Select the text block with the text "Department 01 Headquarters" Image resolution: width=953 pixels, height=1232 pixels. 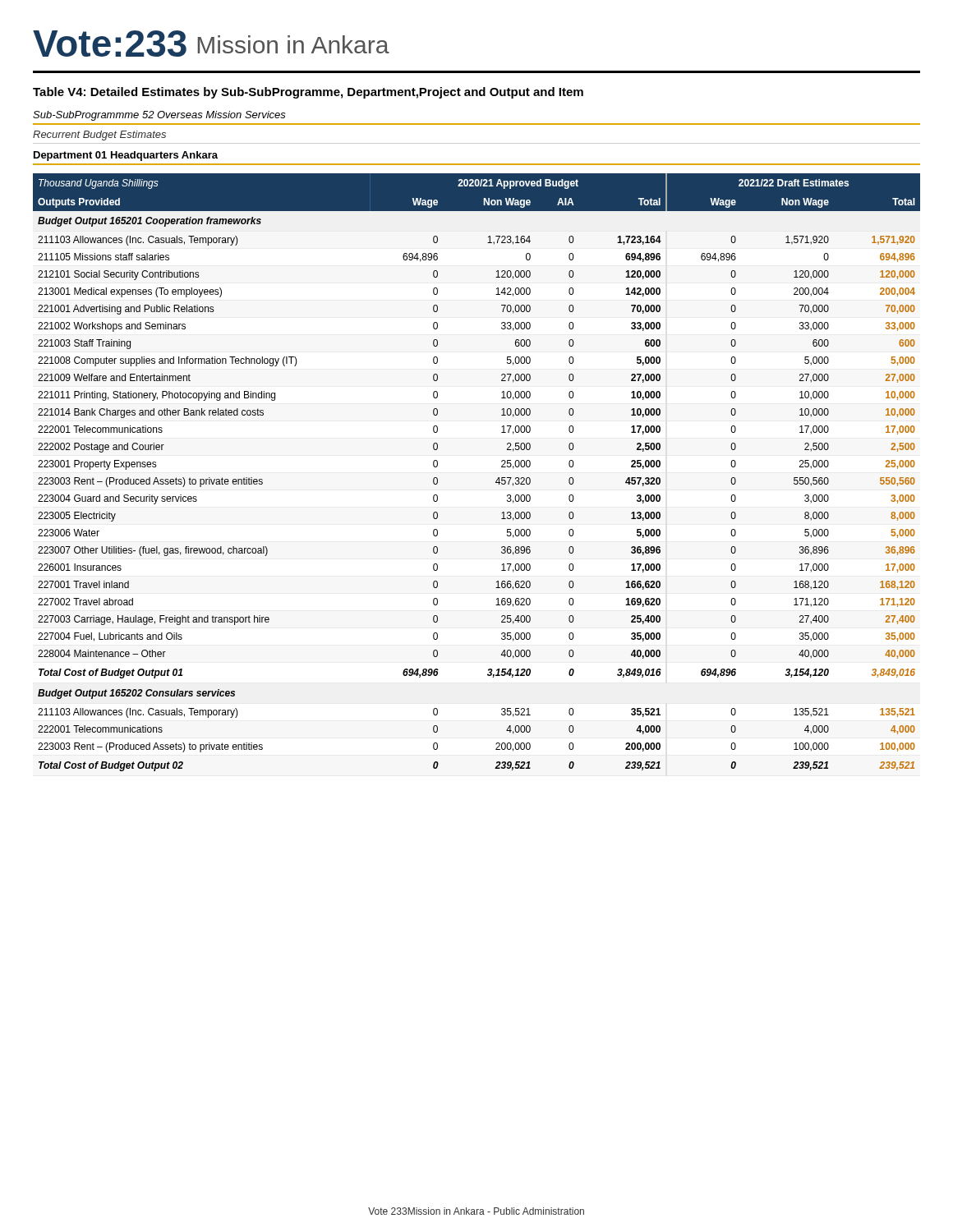click(125, 155)
